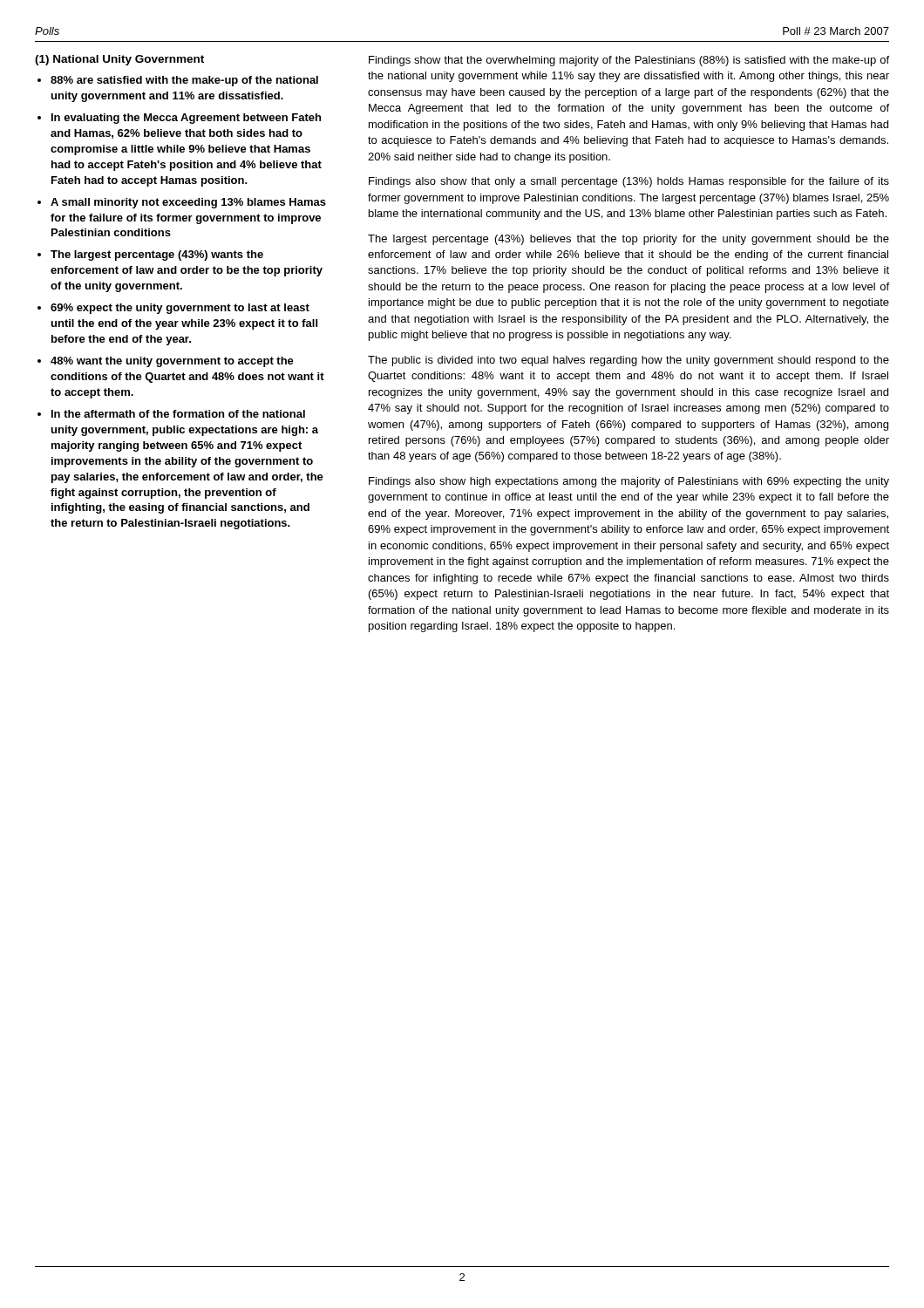Click the passage that begins "In the aftermath of the"

pyautogui.click(x=187, y=468)
